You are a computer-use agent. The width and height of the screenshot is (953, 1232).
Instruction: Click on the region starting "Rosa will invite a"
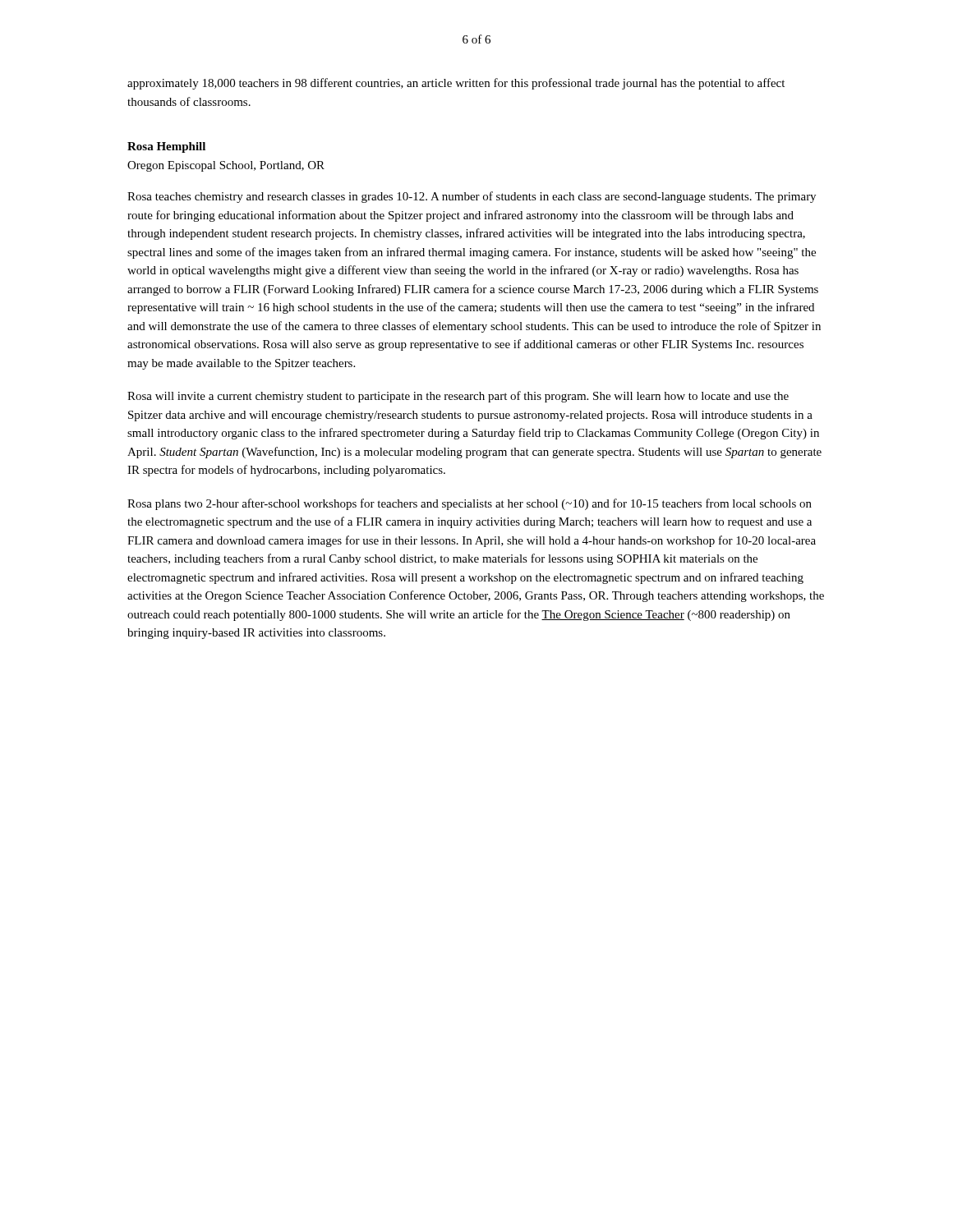point(476,433)
